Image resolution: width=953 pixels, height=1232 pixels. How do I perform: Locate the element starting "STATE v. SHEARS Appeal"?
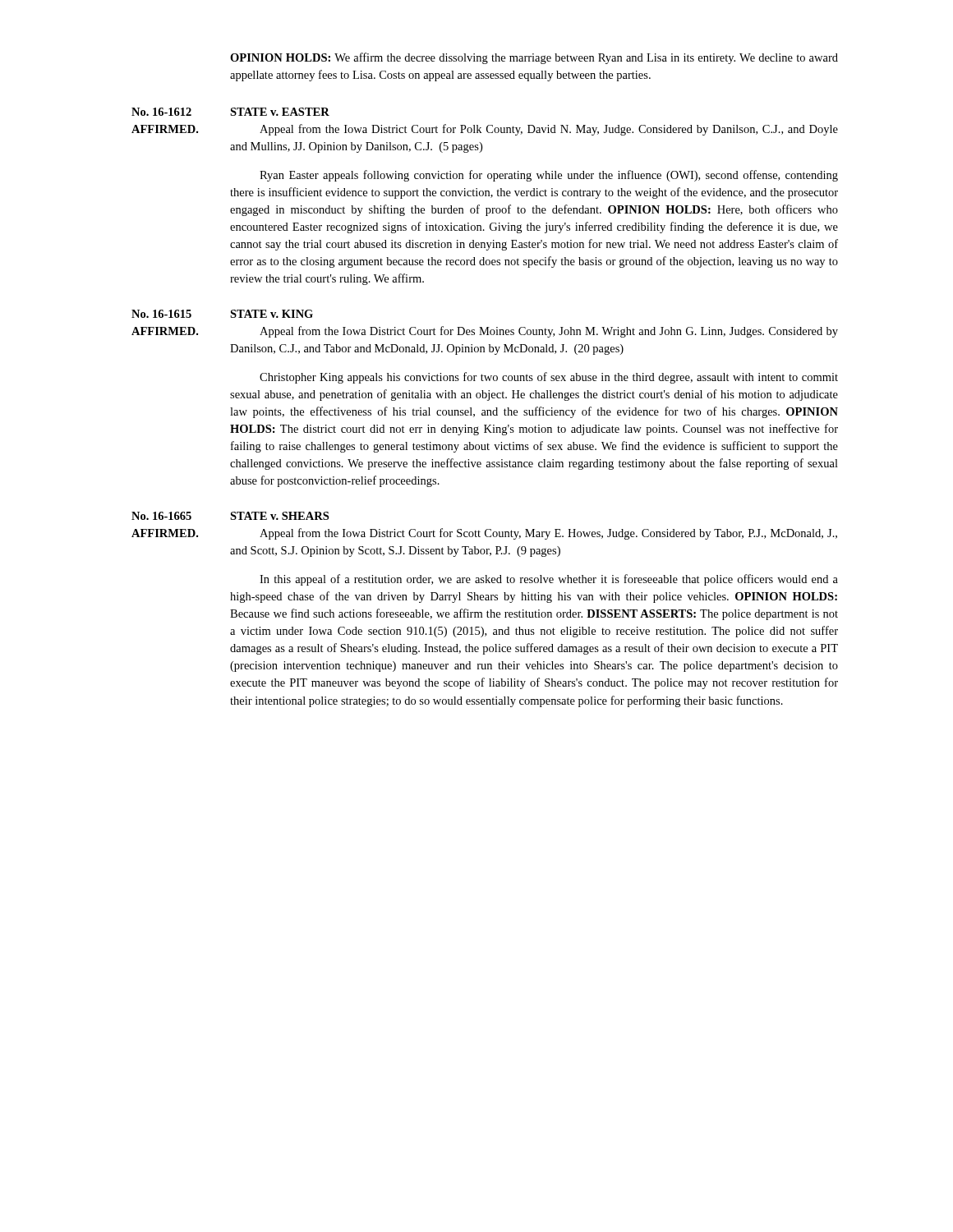(x=534, y=534)
